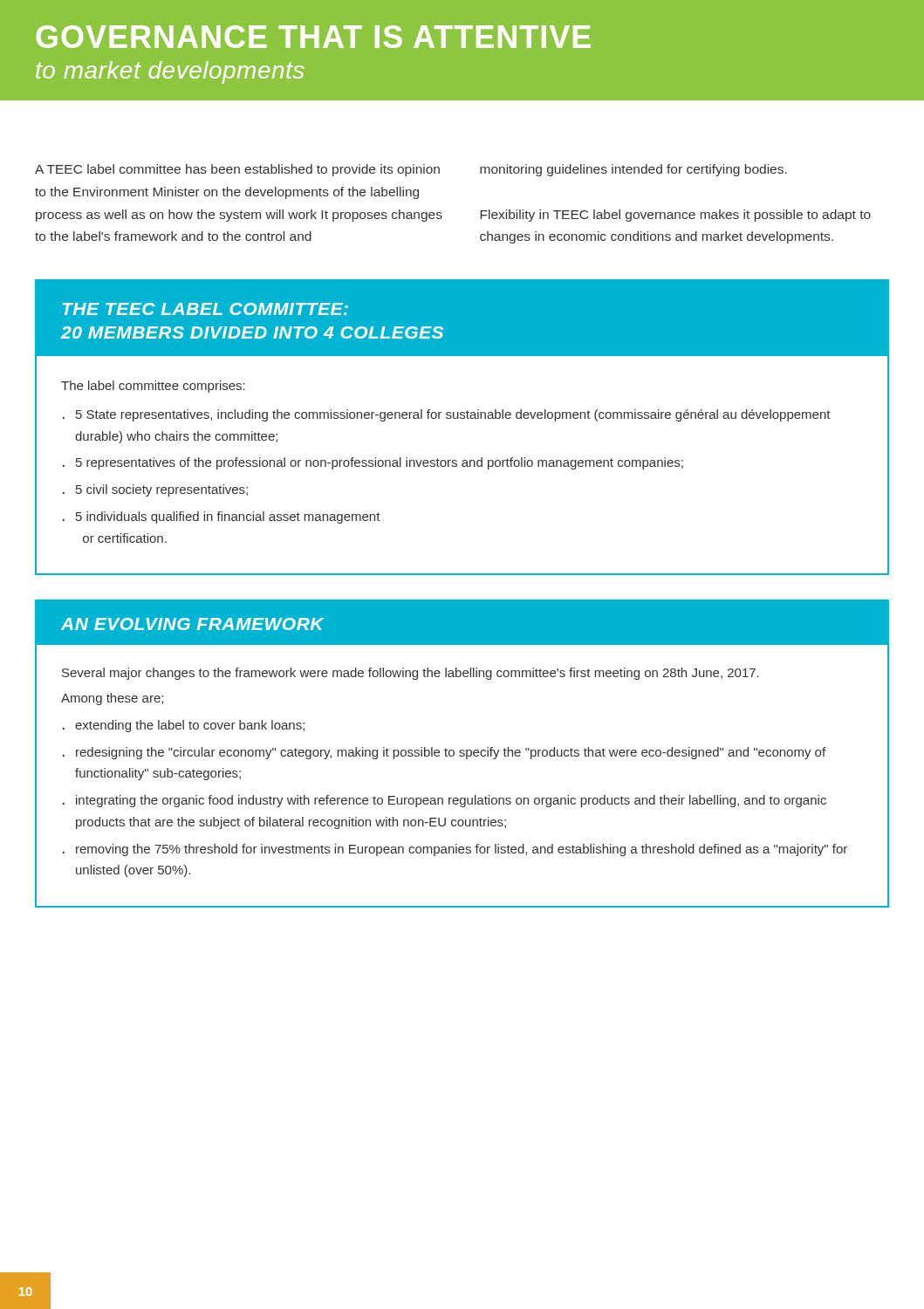
Task: Select the element starting "A TEEC label committee has"
Action: [x=411, y=170]
